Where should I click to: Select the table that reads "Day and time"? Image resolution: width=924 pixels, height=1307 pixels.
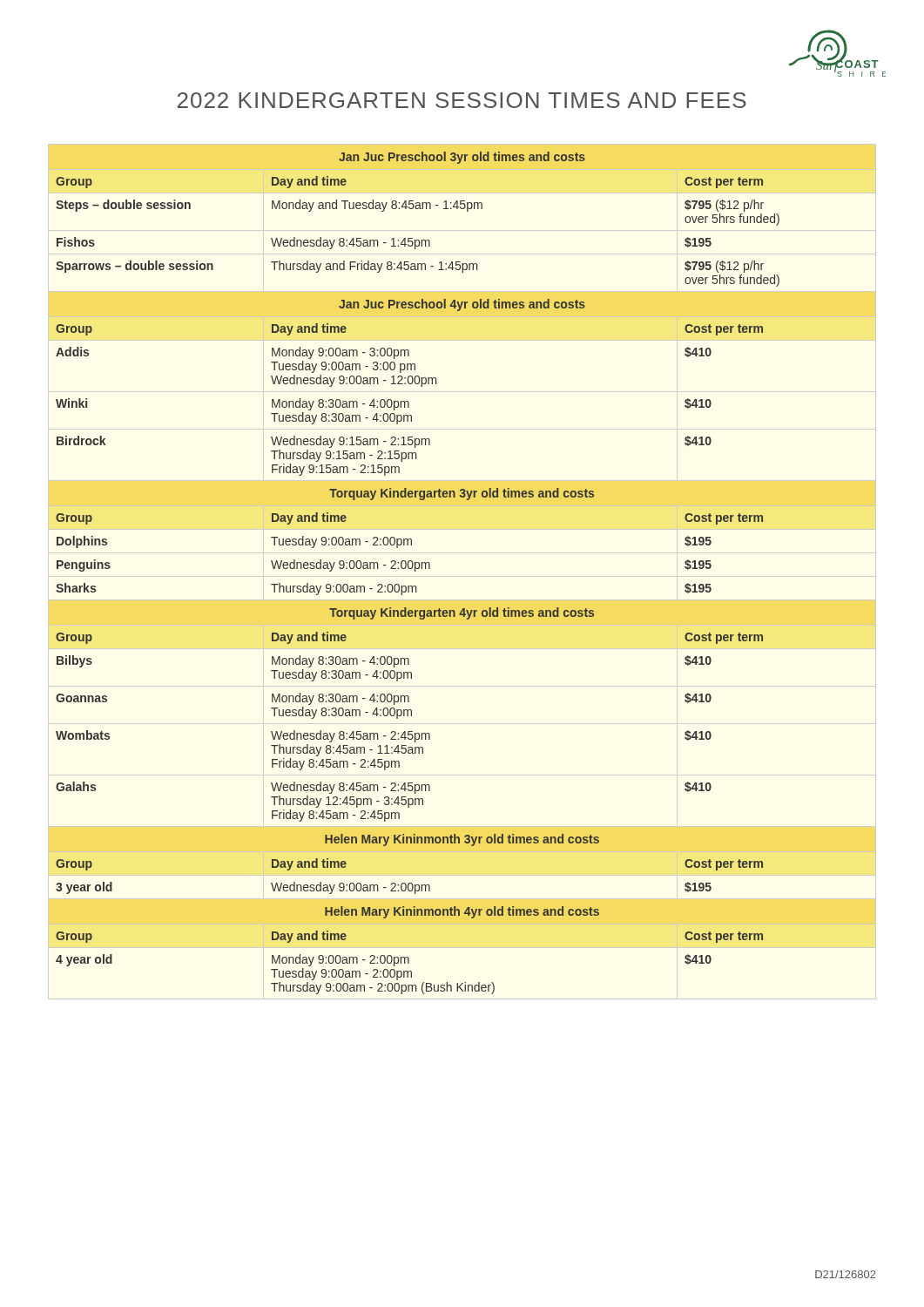462,572
